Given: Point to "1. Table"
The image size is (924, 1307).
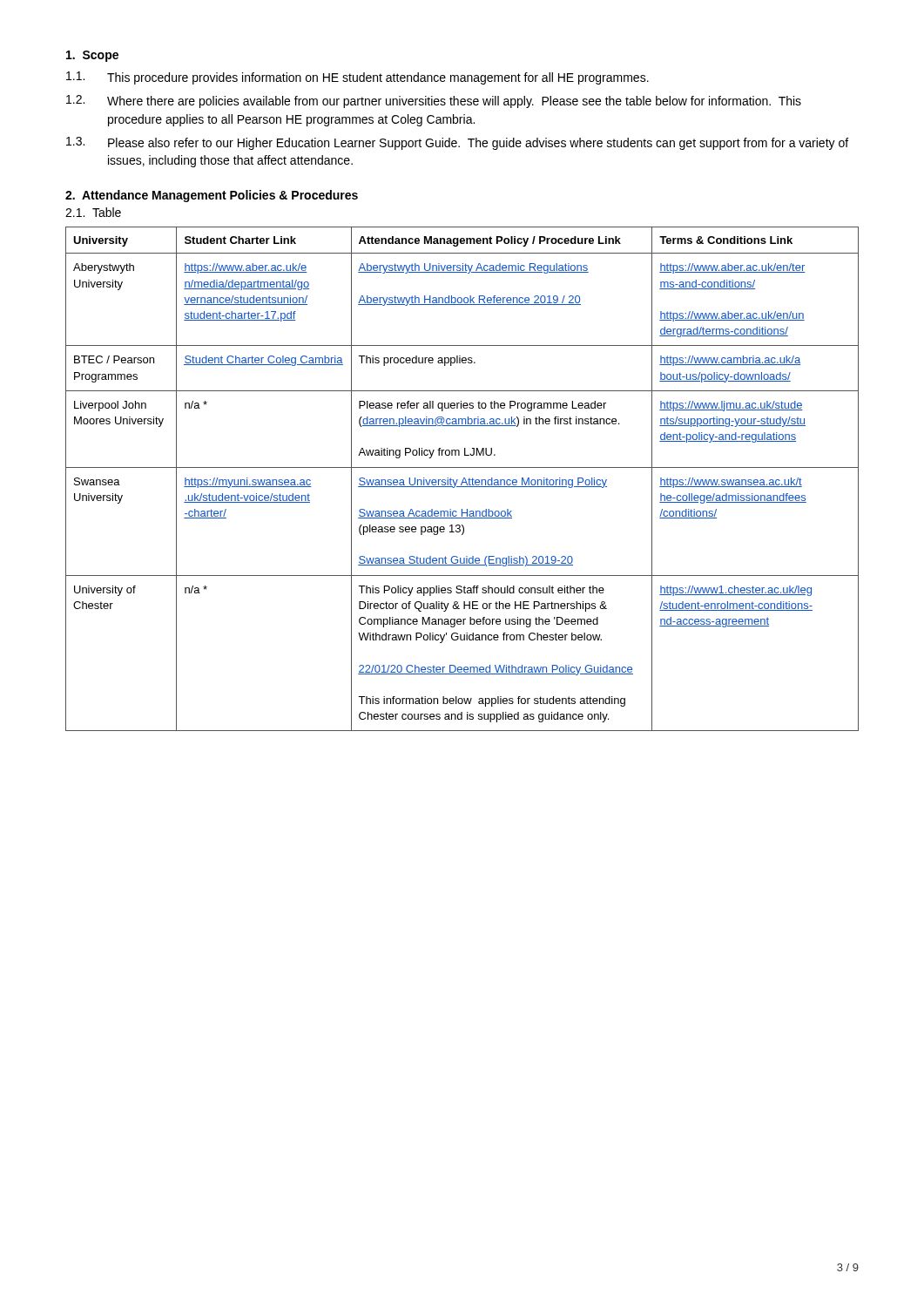Looking at the screenshot, I should pos(93,213).
